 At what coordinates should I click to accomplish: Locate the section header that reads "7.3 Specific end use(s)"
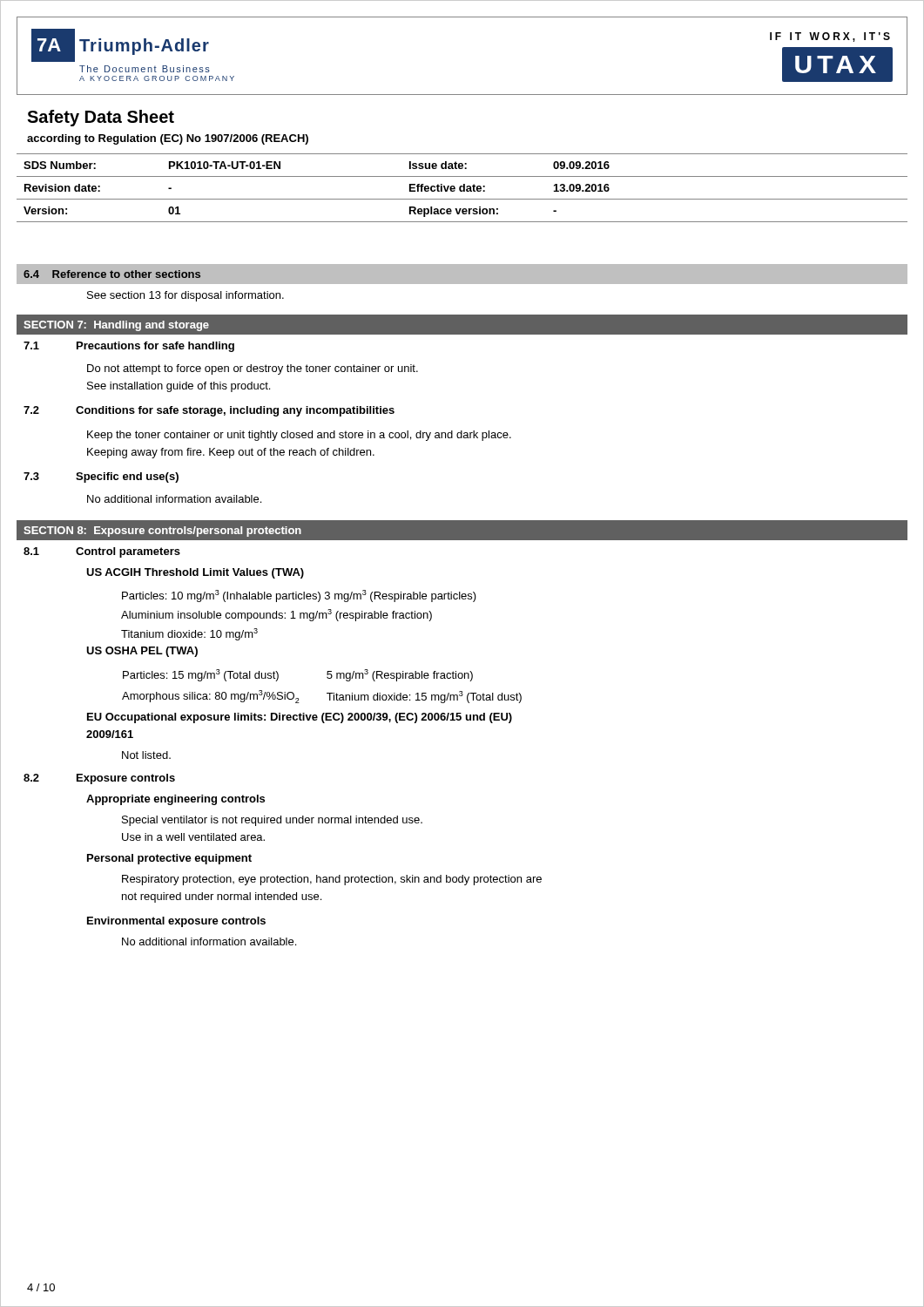98,476
